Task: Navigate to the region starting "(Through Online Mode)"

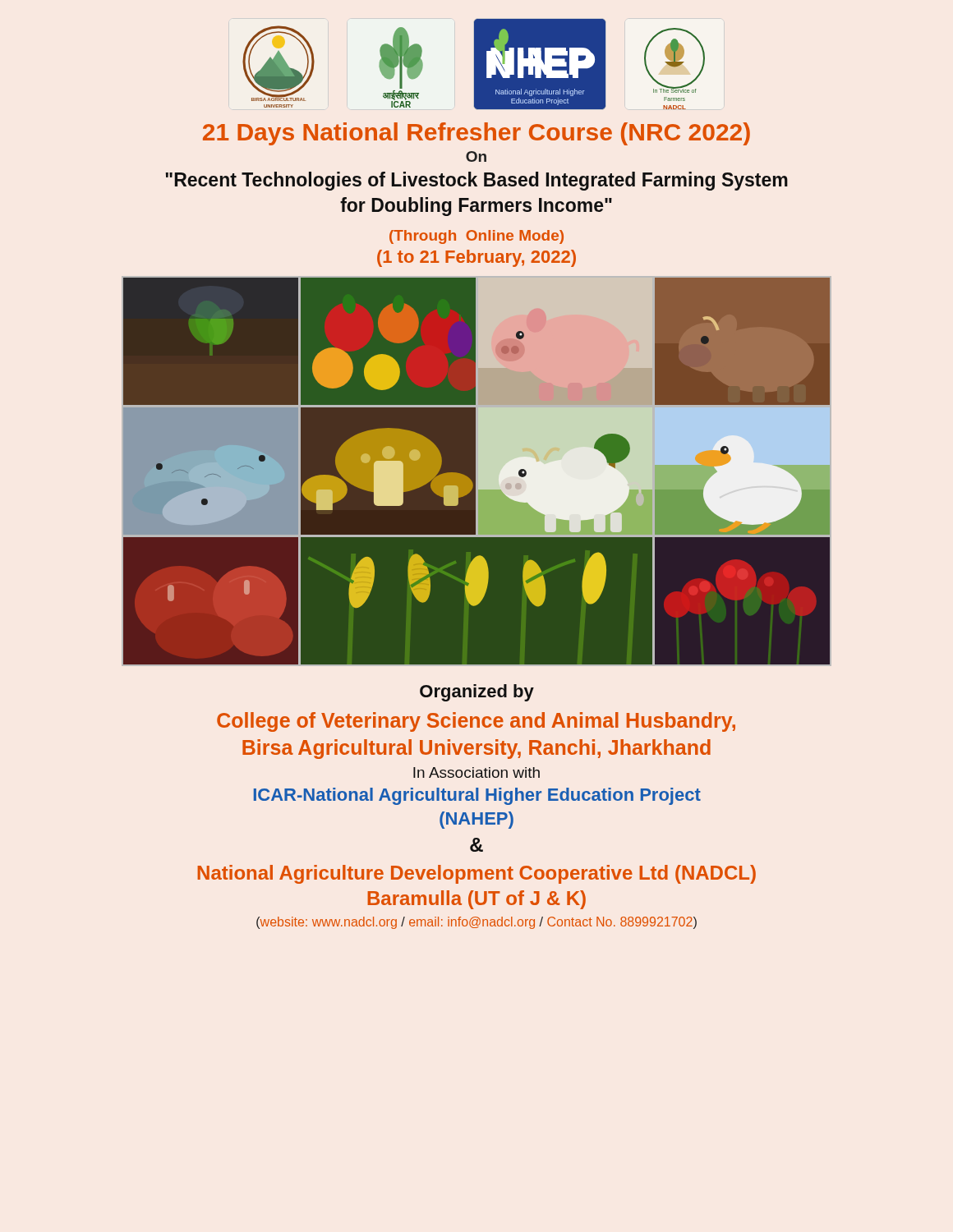Action: (x=476, y=235)
